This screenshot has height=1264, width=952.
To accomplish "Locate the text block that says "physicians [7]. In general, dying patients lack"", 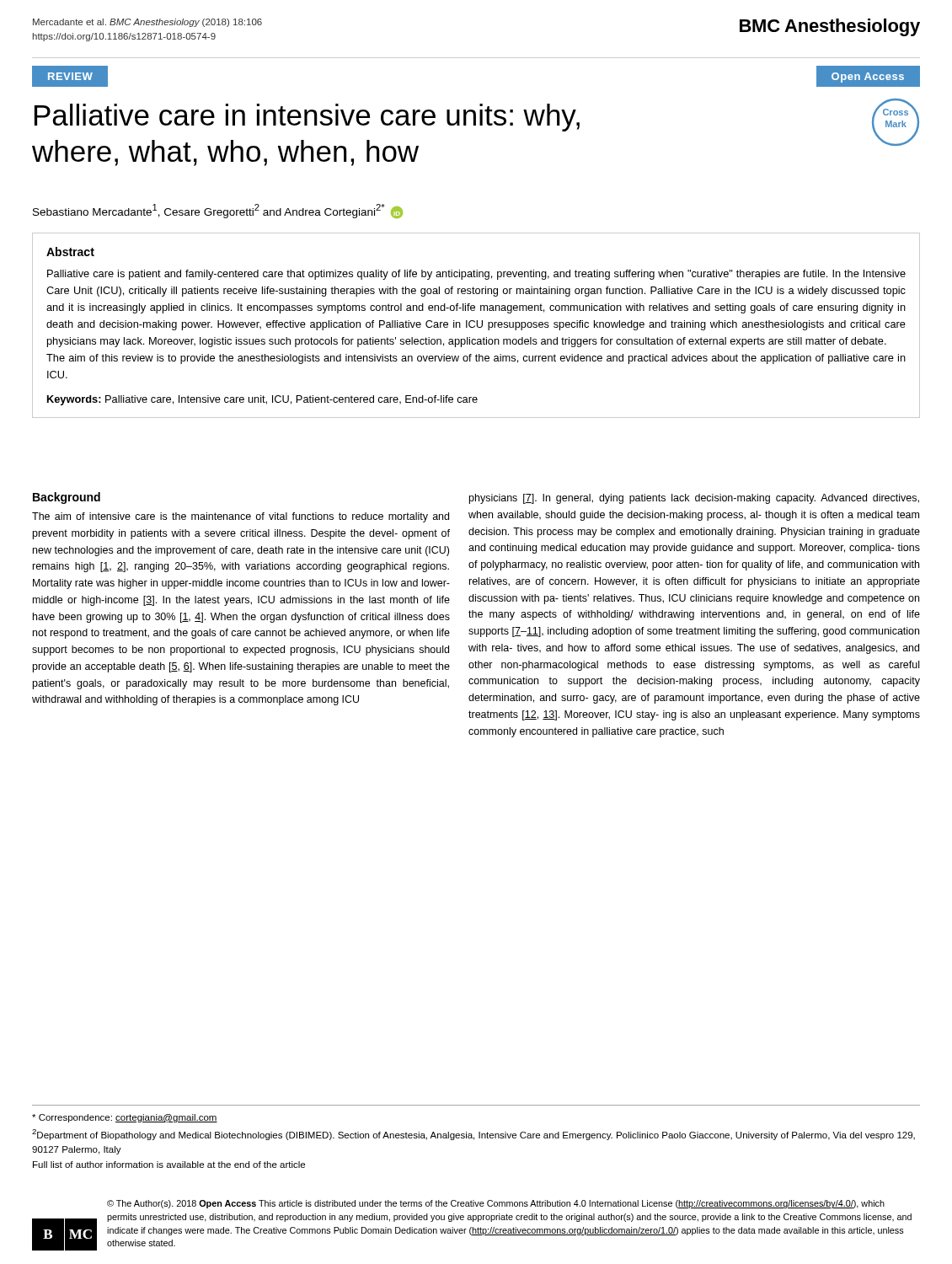I will 694,614.
